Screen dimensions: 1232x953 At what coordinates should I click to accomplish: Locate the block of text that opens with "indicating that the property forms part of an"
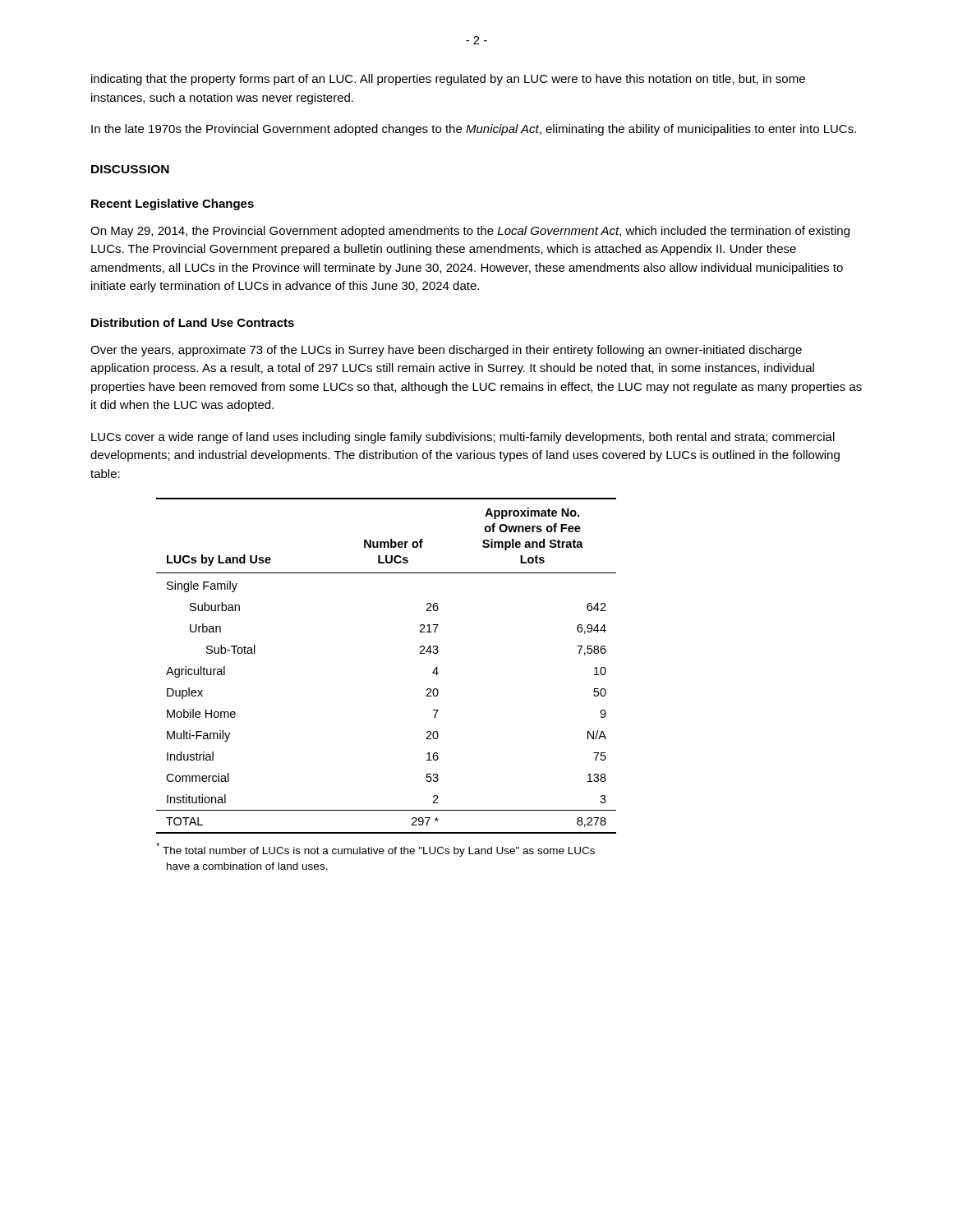(x=448, y=88)
